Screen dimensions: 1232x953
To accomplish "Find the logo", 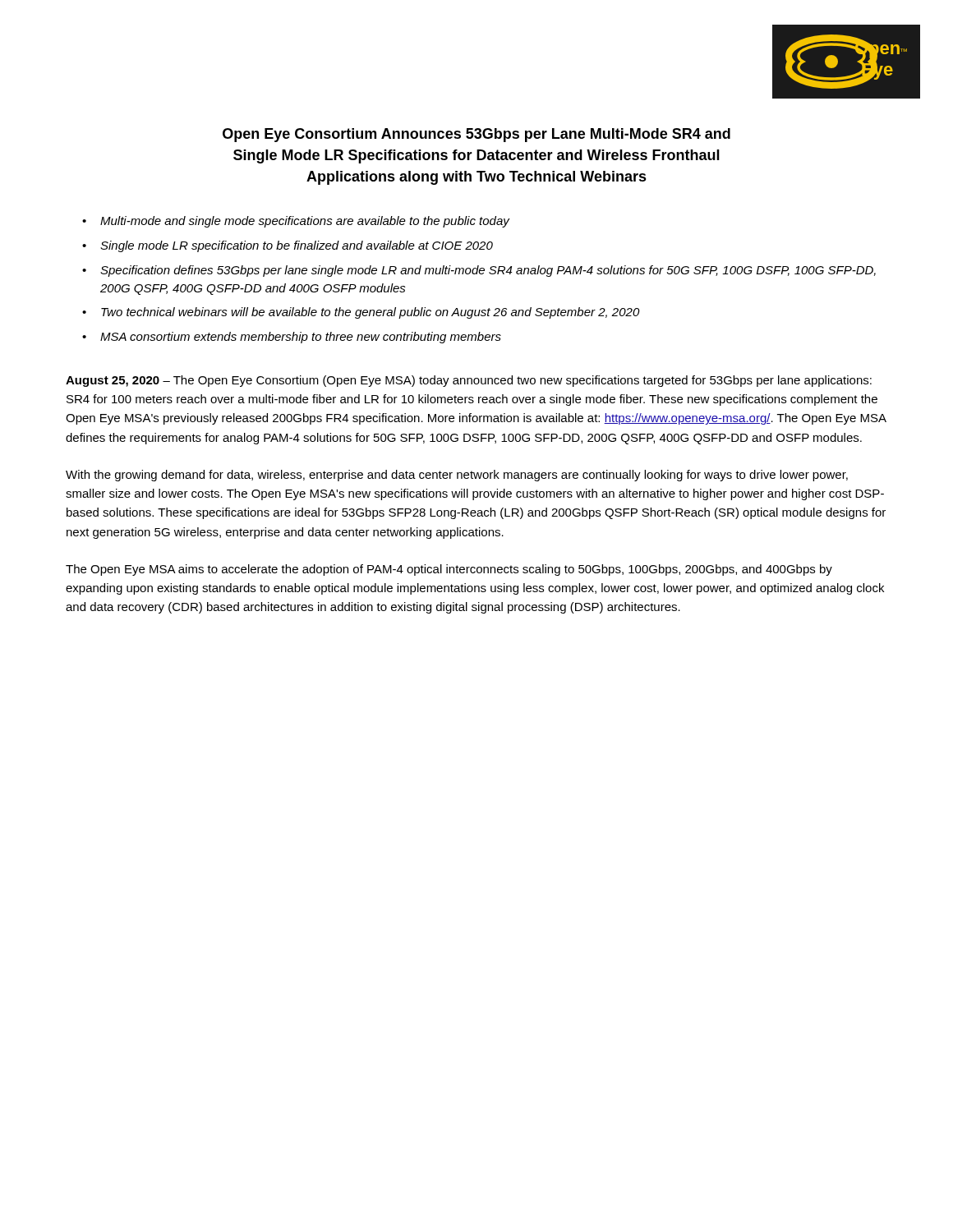I will pos(846,62).
